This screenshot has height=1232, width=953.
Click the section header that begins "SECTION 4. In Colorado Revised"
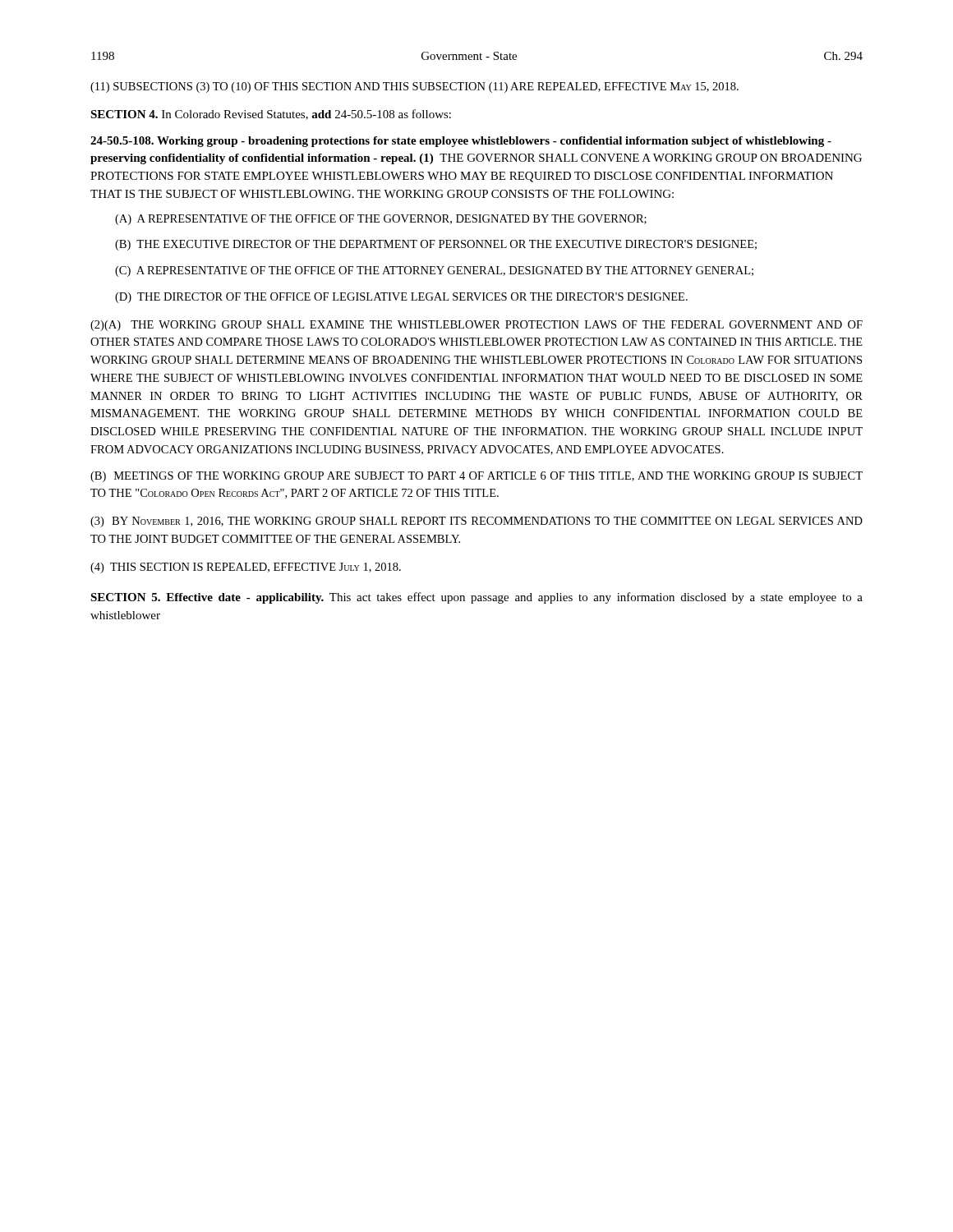[271, 114]
